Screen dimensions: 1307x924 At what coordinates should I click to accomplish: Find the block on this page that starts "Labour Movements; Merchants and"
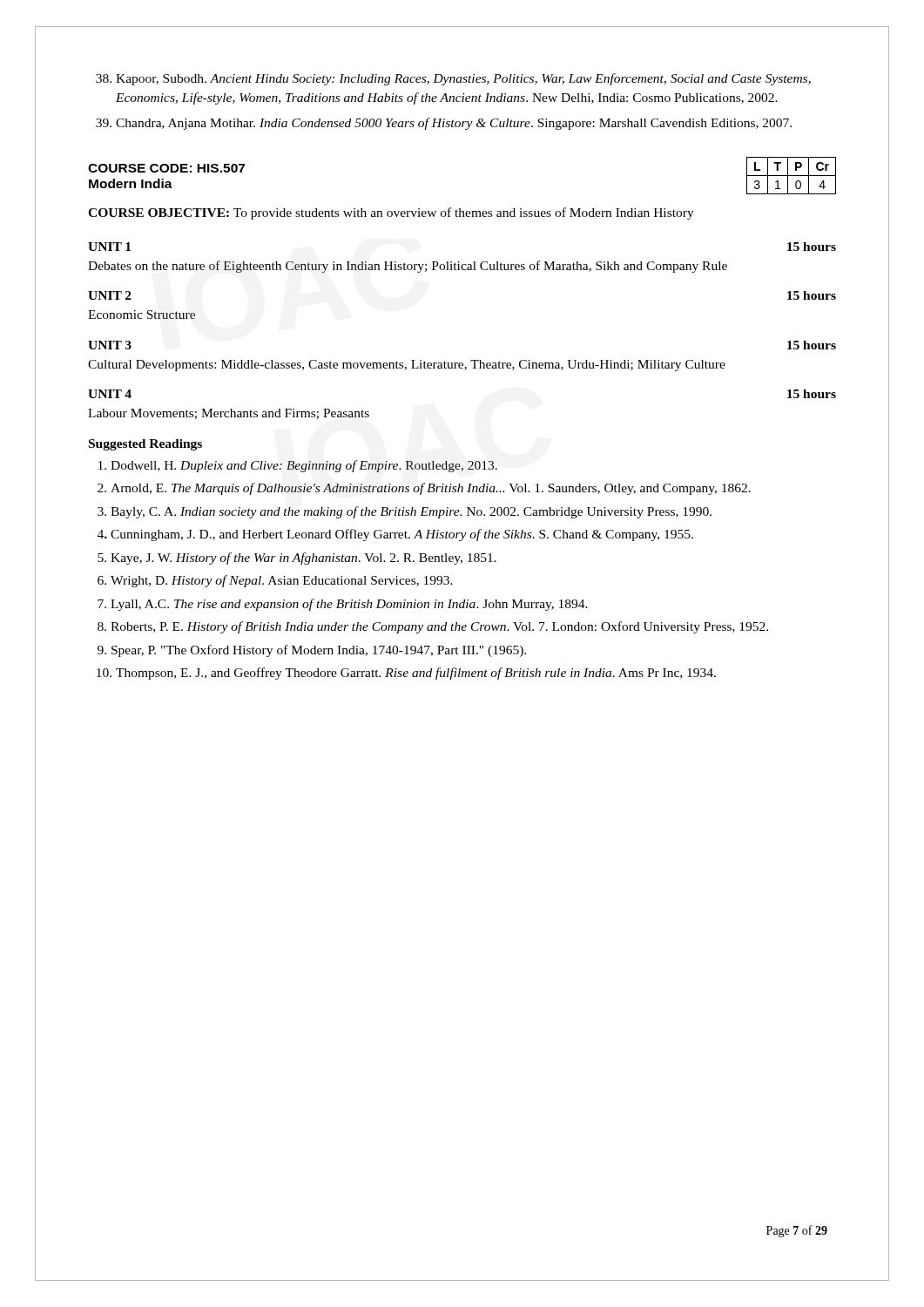pos(229,413)
